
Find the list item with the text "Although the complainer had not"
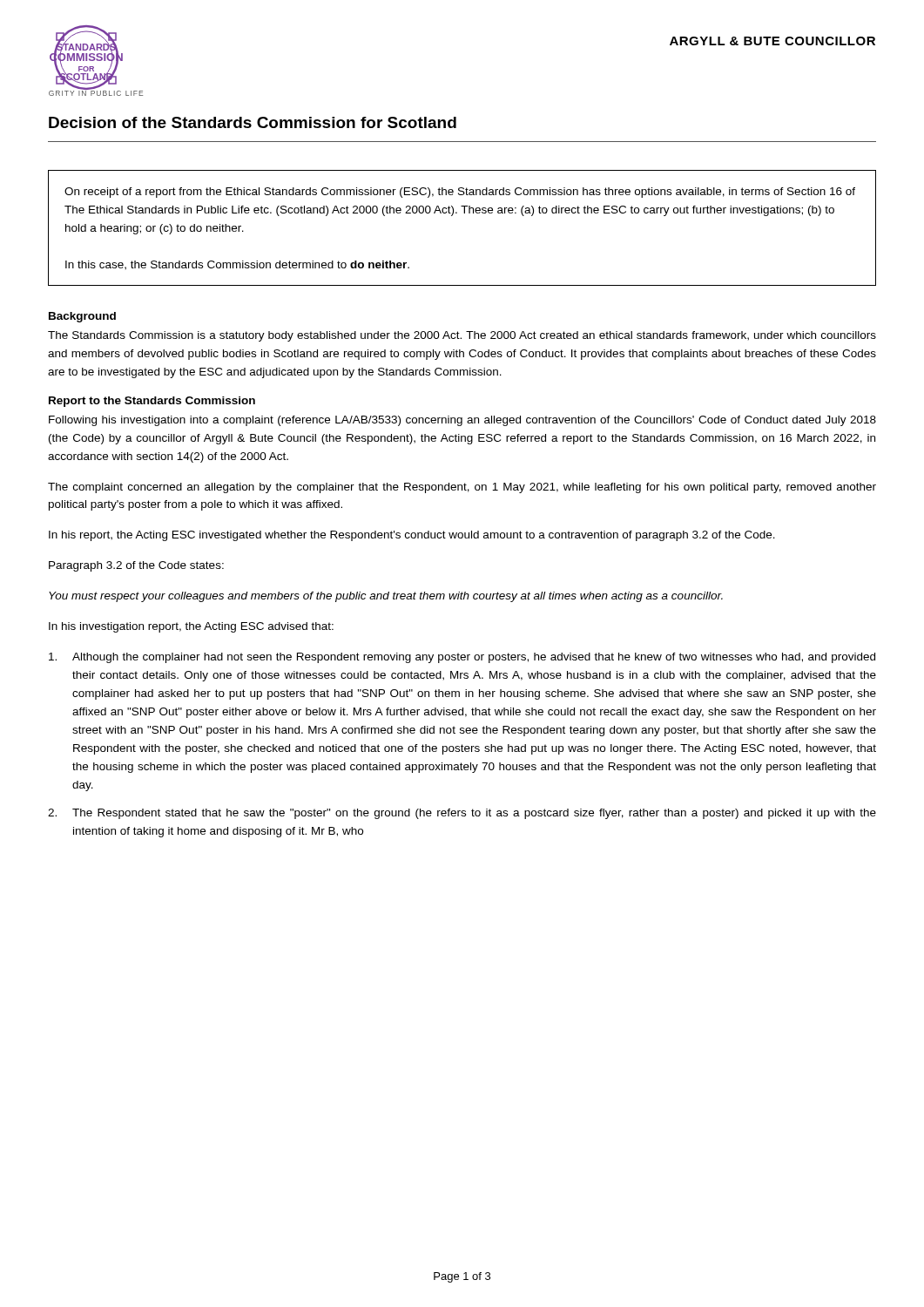point(462,721)
